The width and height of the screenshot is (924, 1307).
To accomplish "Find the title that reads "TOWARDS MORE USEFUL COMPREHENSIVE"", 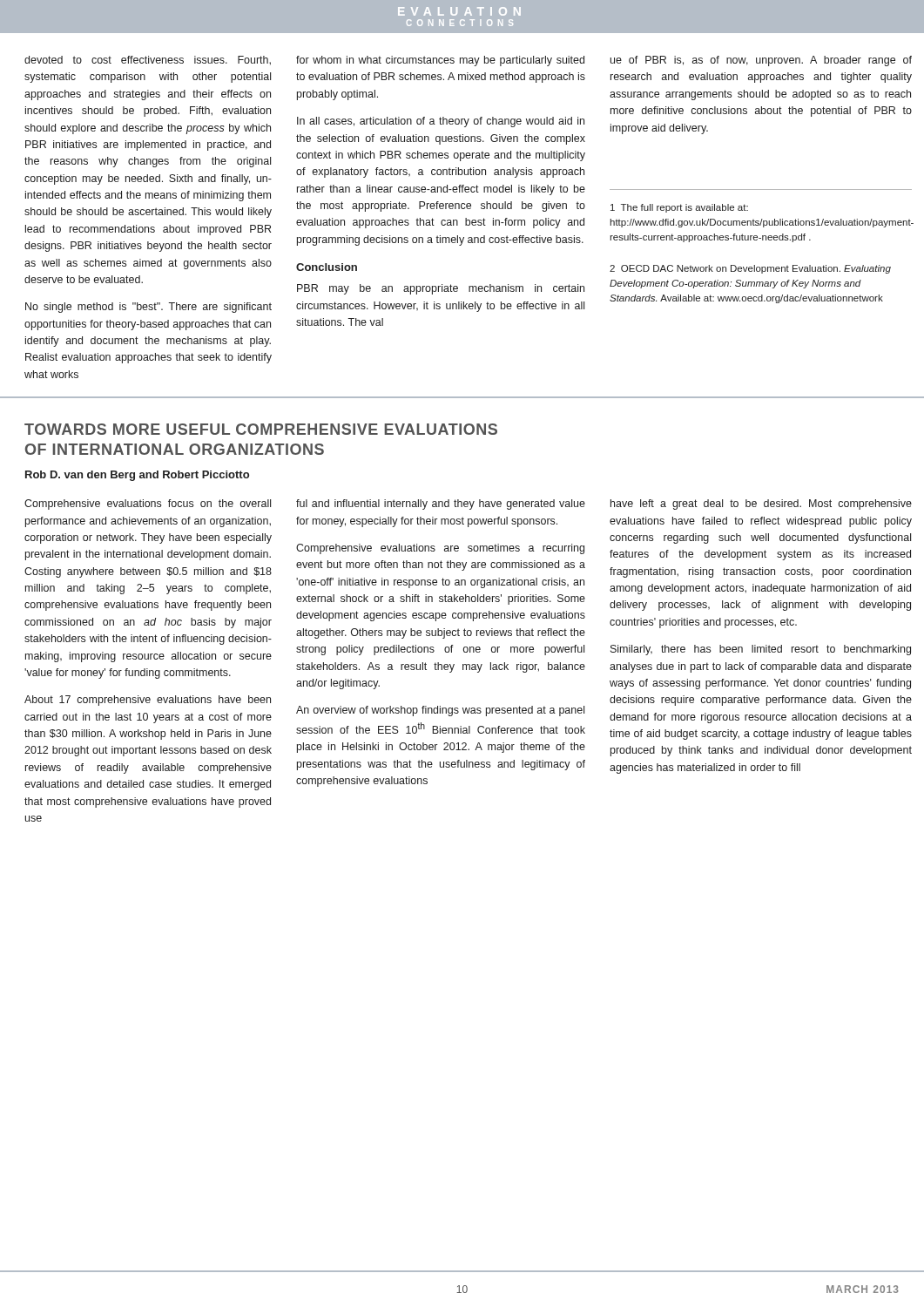I will tap(462, 440).
